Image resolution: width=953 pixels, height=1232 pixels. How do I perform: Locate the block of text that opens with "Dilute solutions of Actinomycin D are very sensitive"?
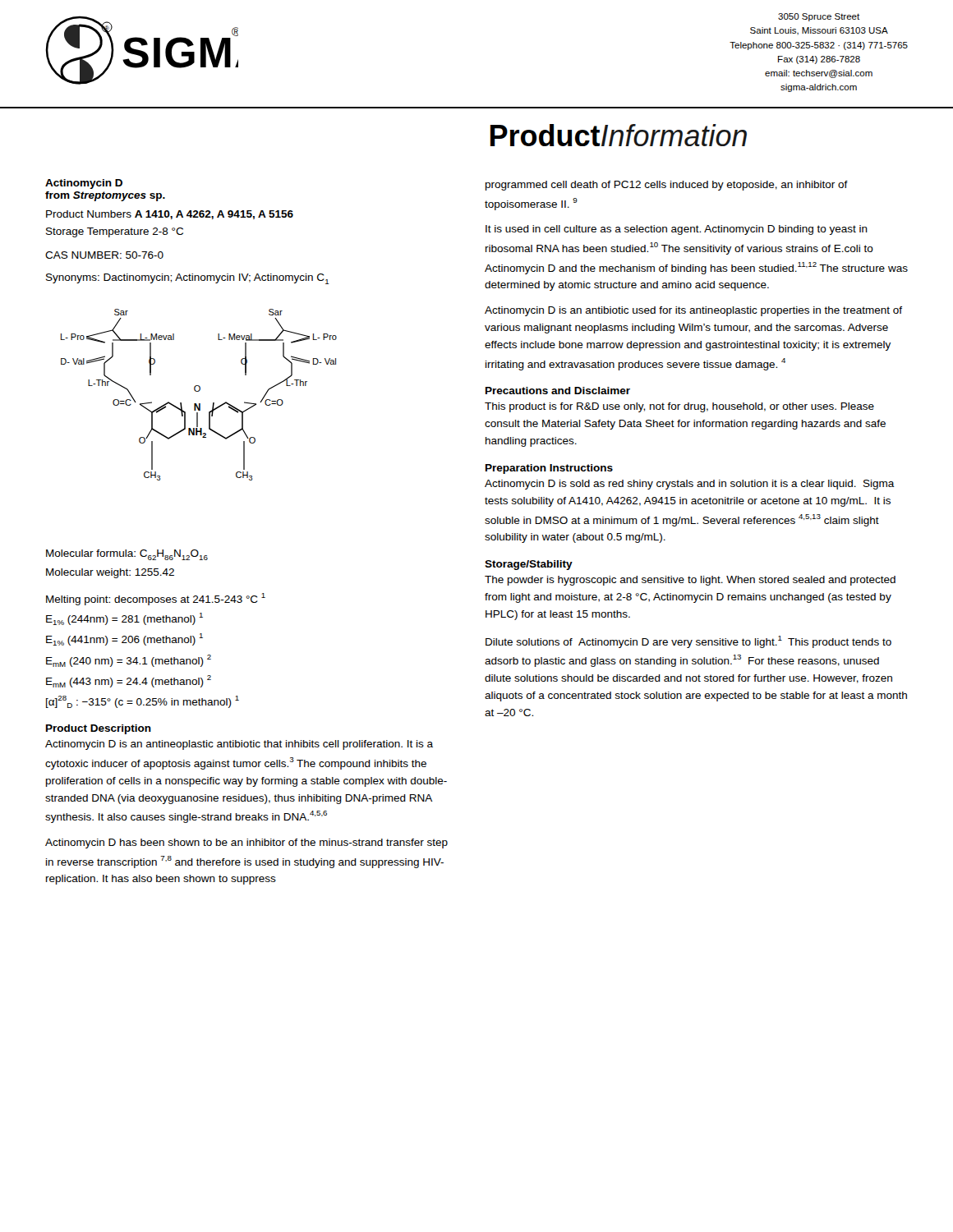point(696,676)
